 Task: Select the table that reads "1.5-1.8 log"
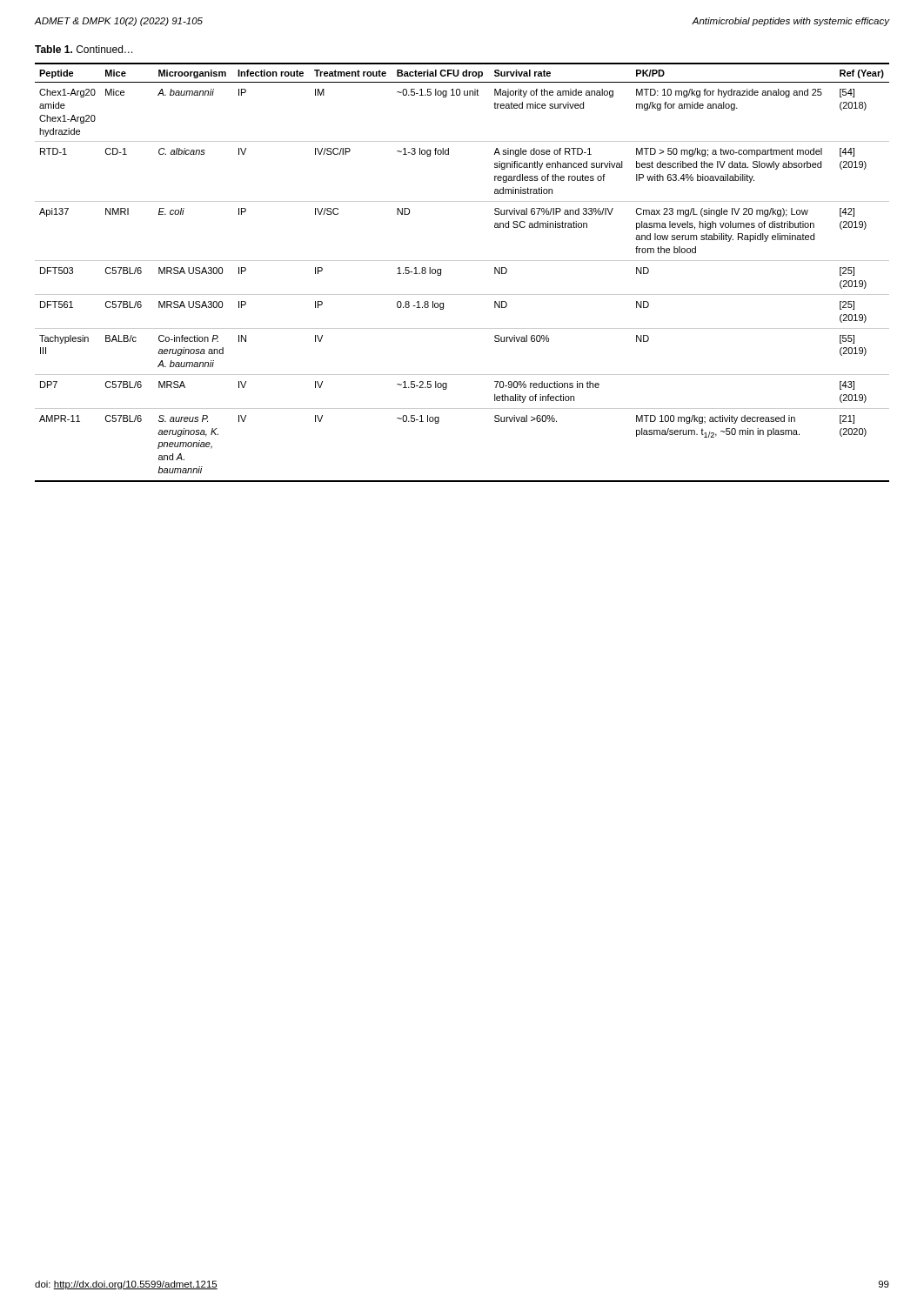(462, 272)
